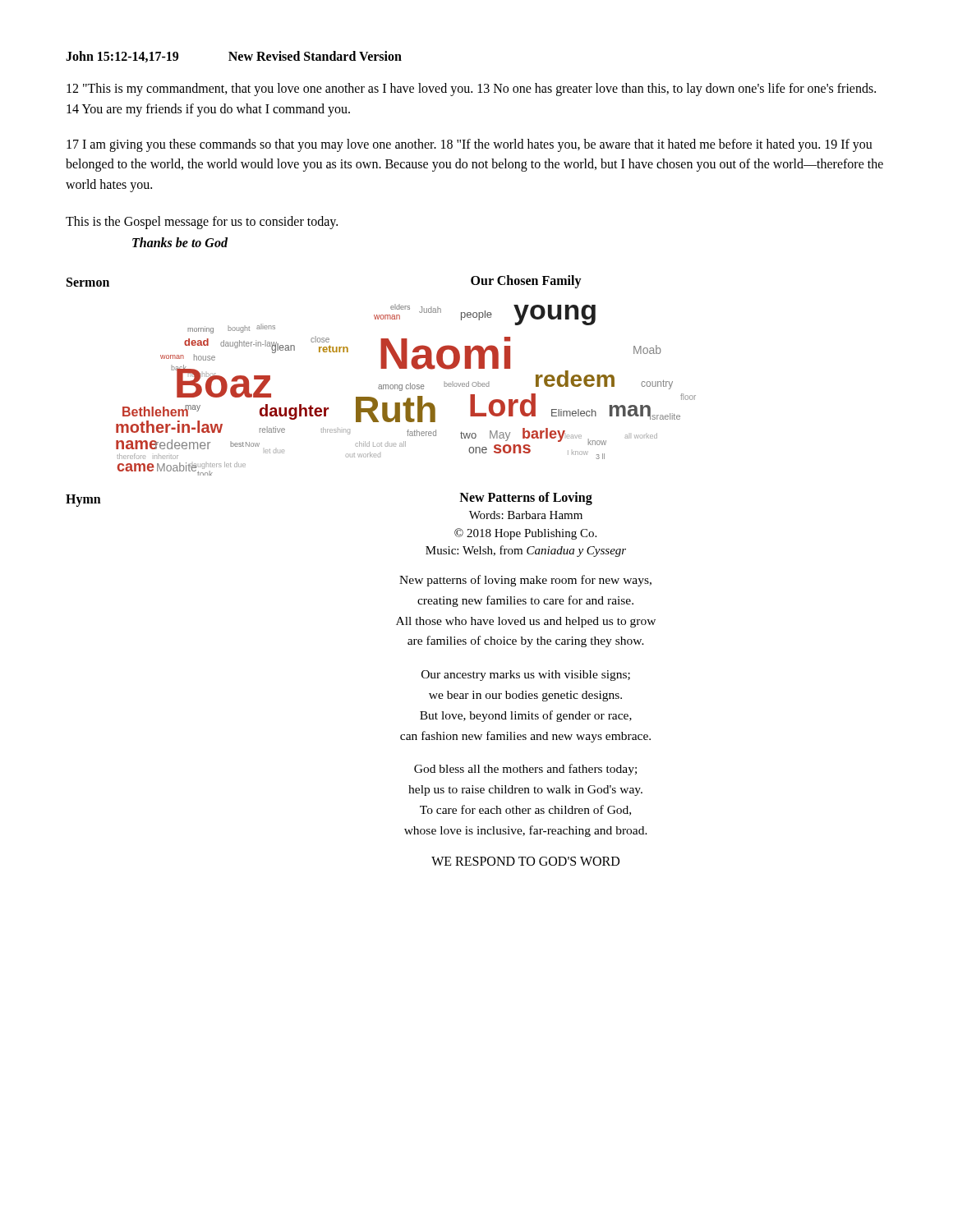Locate the block of text that opens with "New patterns of loving"

pos(526,610)
